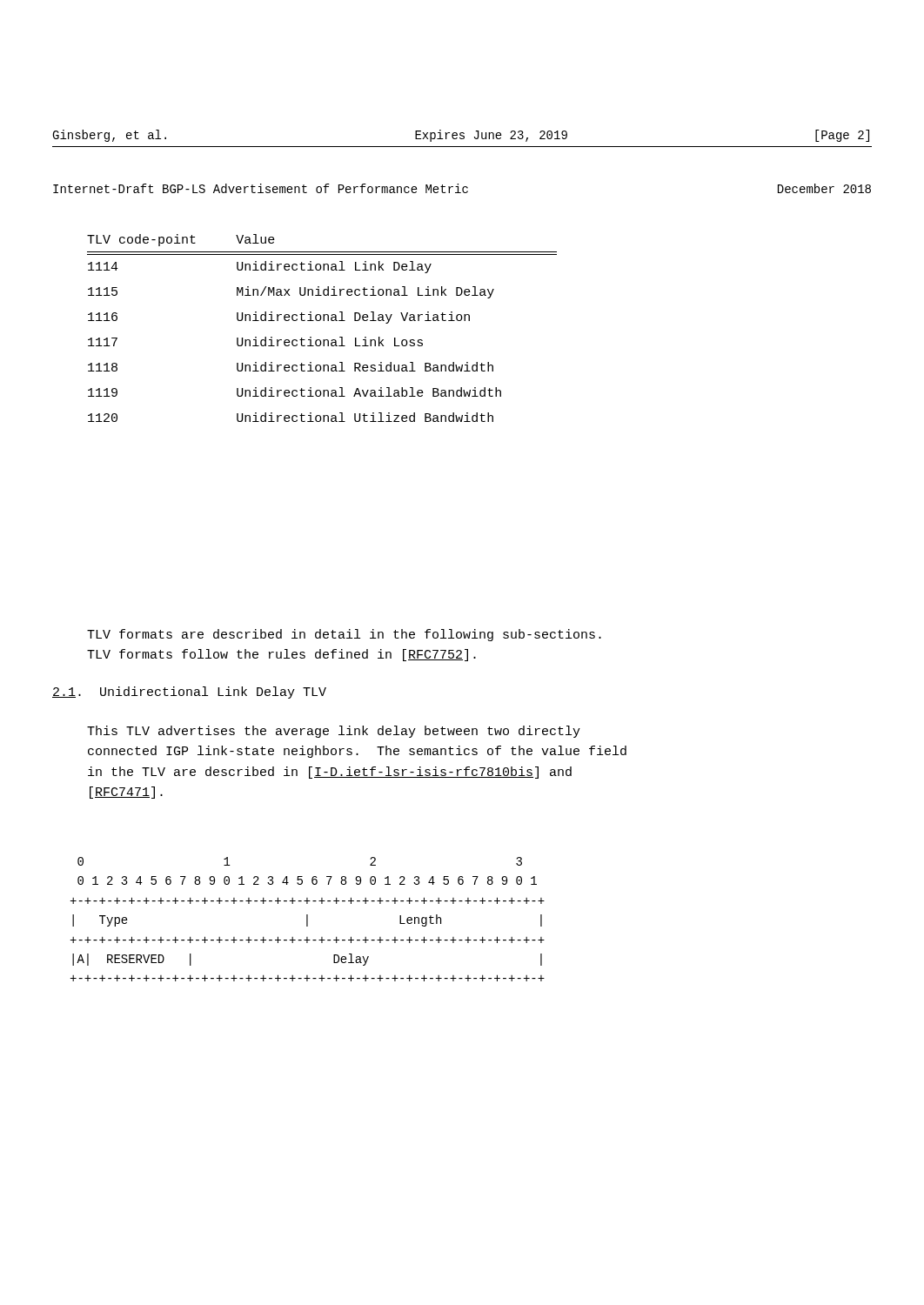Find the text starting "This TLV advertises the average link"
Image resolution: width=924 pixels, height=1305 pixels.
coord(357,762)
